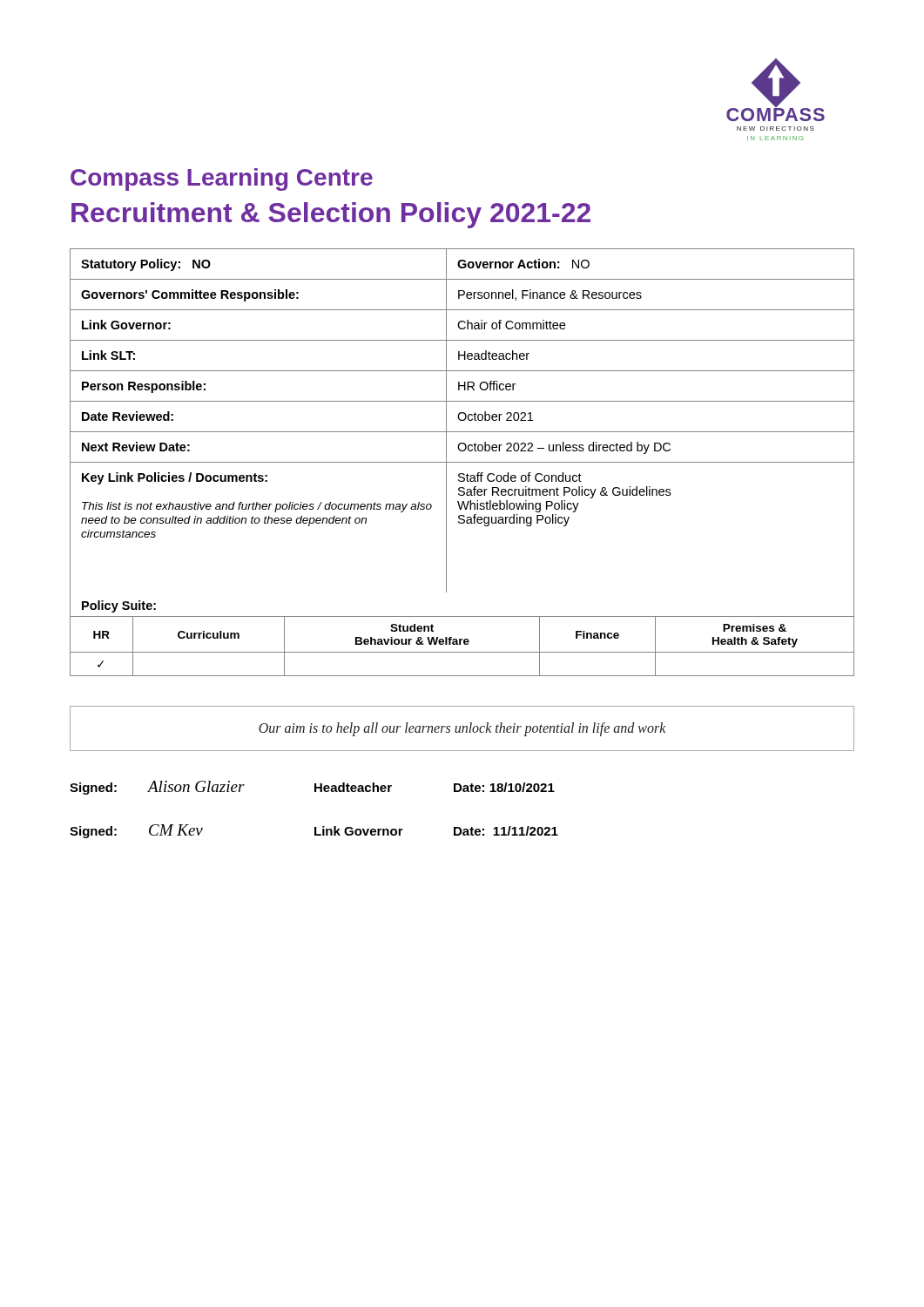The width and height of the screenshot is (924, 1307).
Task: Click on the table containing "Date Reviewed:"
Action: [x=462, y=462]
